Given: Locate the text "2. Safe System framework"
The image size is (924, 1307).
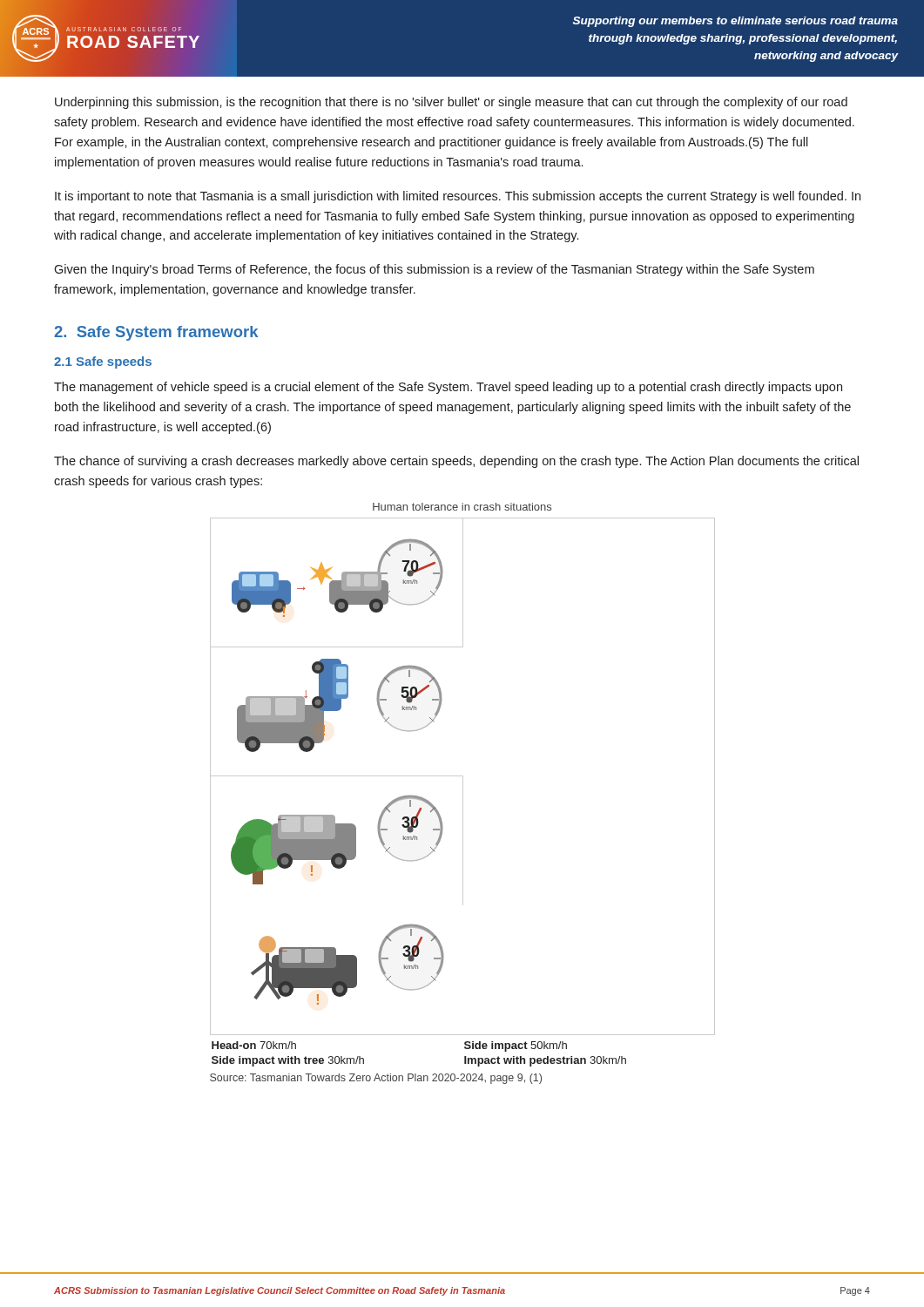Looking at the screenshot, I should (156, 332).
